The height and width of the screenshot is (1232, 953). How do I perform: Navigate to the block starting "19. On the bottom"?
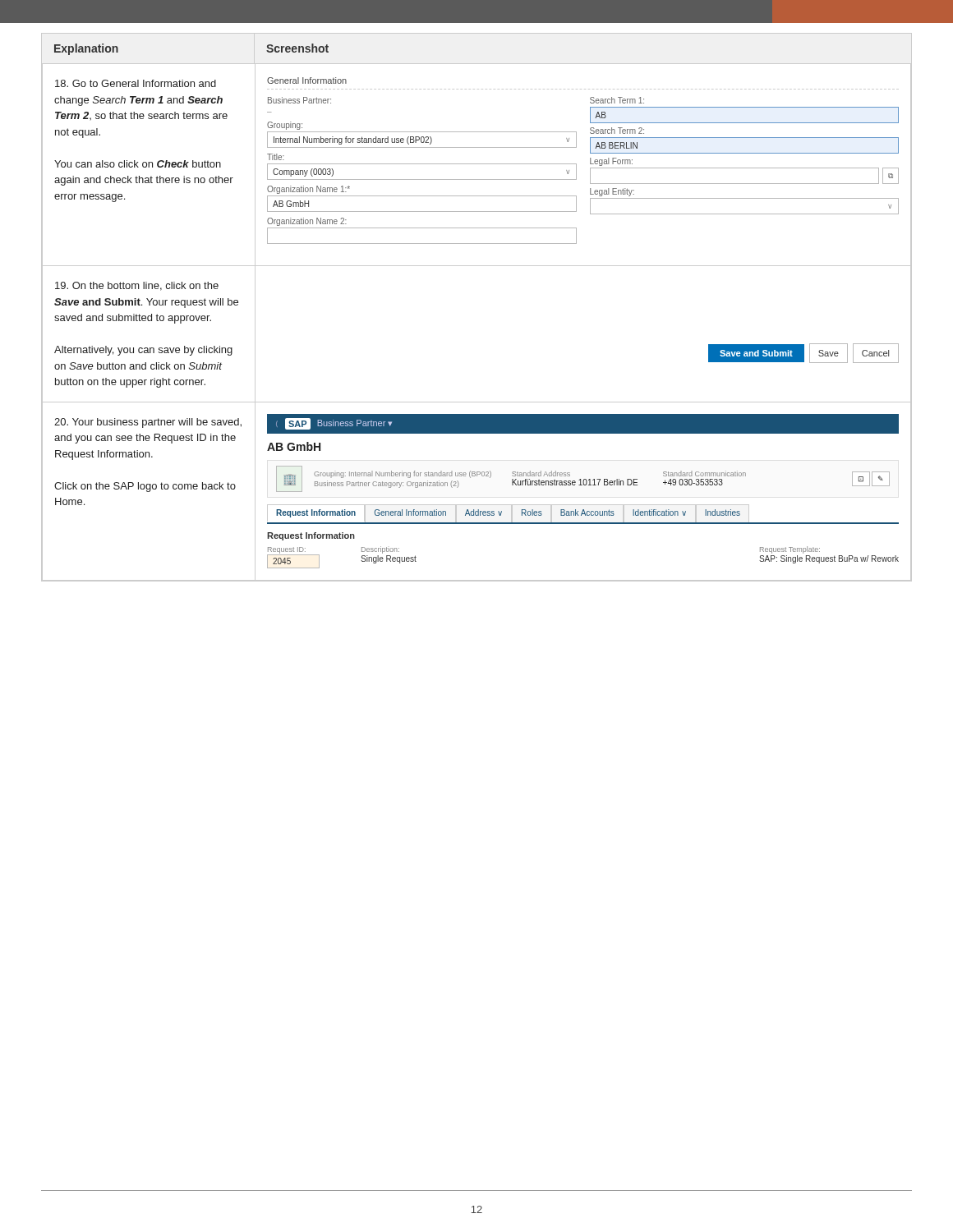click(x=137, y=286)
